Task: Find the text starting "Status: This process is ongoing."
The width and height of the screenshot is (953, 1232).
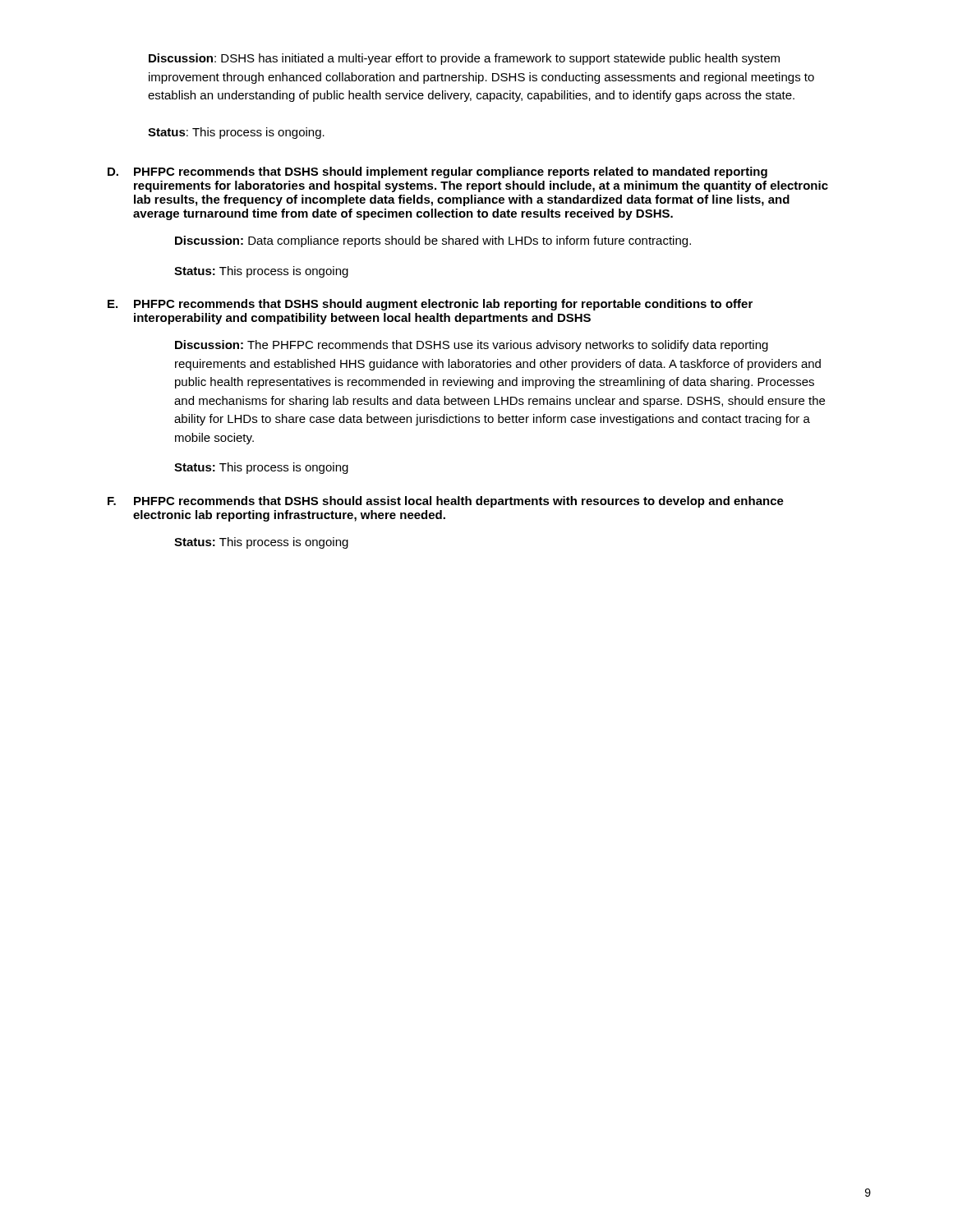Action: pos(236,131)
